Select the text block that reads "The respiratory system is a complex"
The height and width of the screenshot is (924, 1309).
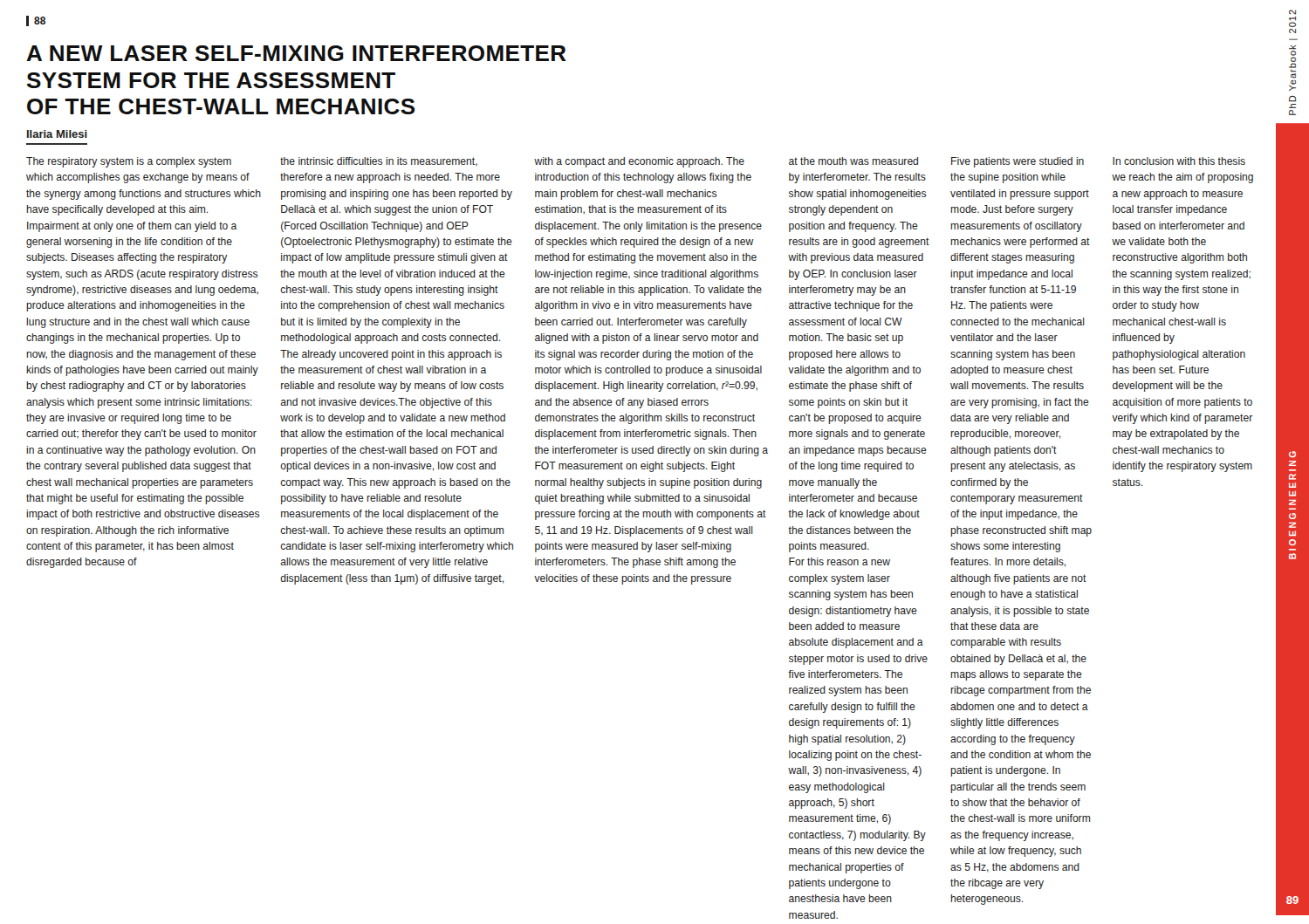point(144,362)
